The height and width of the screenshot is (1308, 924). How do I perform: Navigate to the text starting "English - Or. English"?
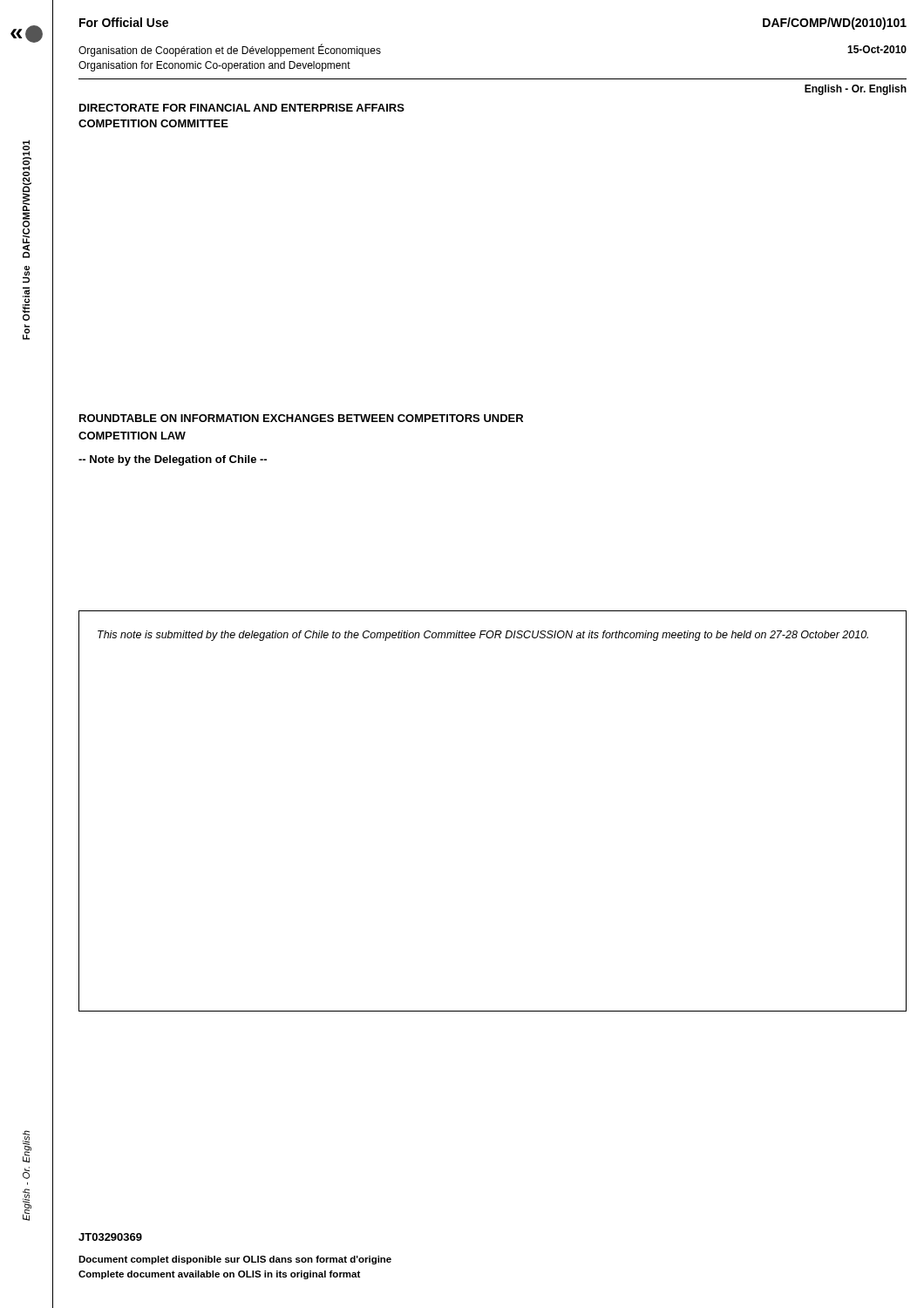pos(855,89)
